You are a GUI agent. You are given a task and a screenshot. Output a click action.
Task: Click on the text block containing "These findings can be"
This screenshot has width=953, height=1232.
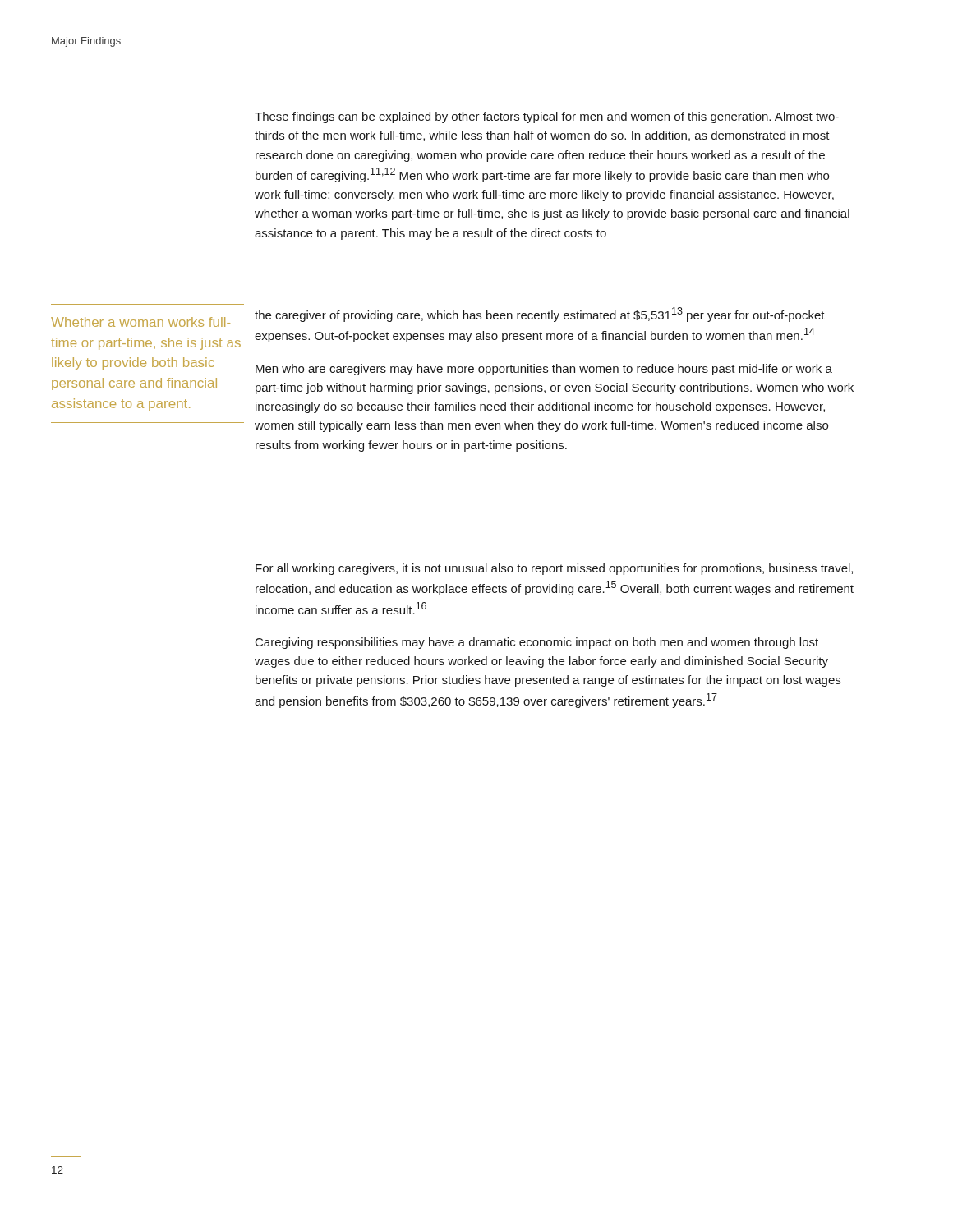(555, 174)
